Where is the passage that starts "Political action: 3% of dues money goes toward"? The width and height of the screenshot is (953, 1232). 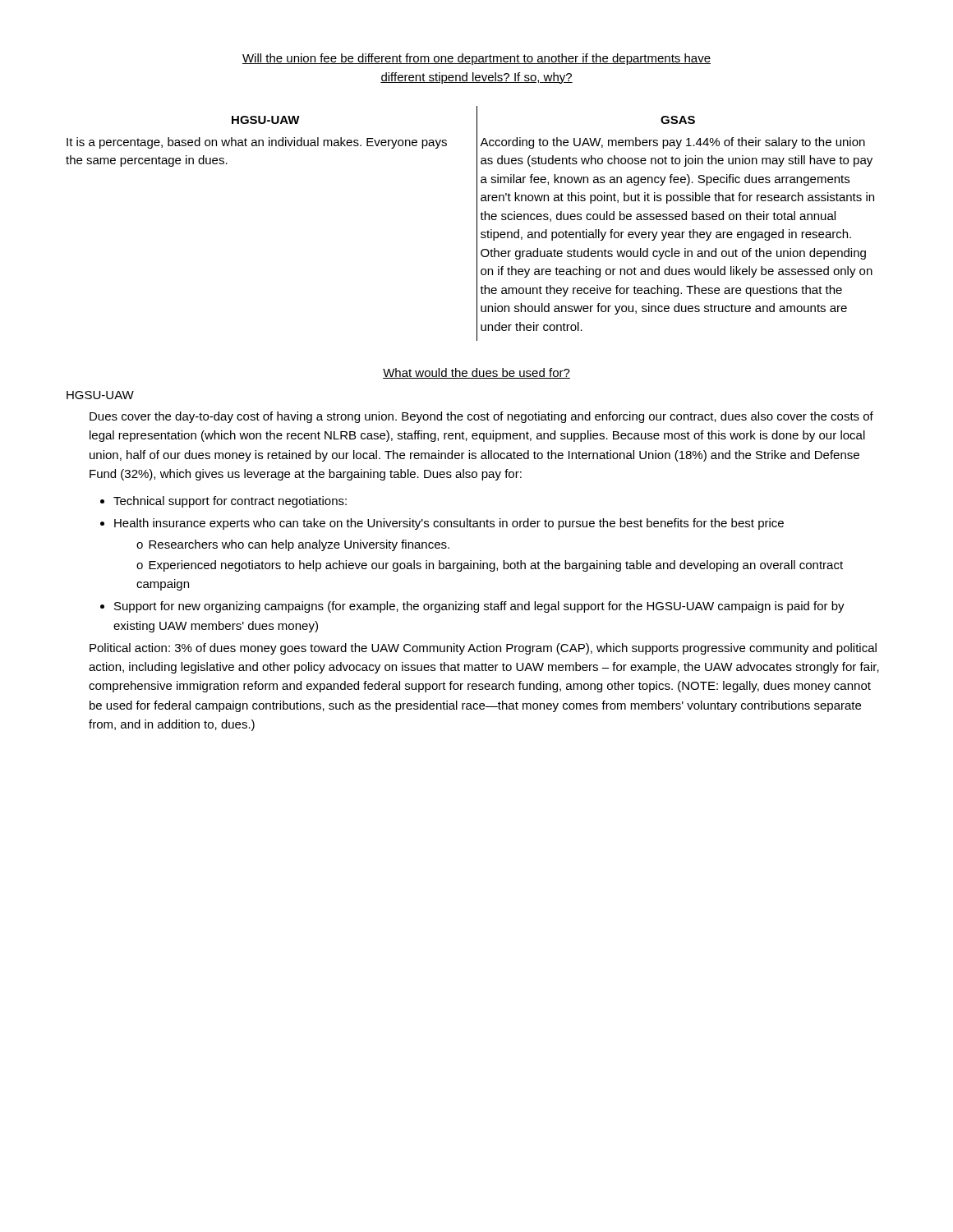click(x=484, y=686)
